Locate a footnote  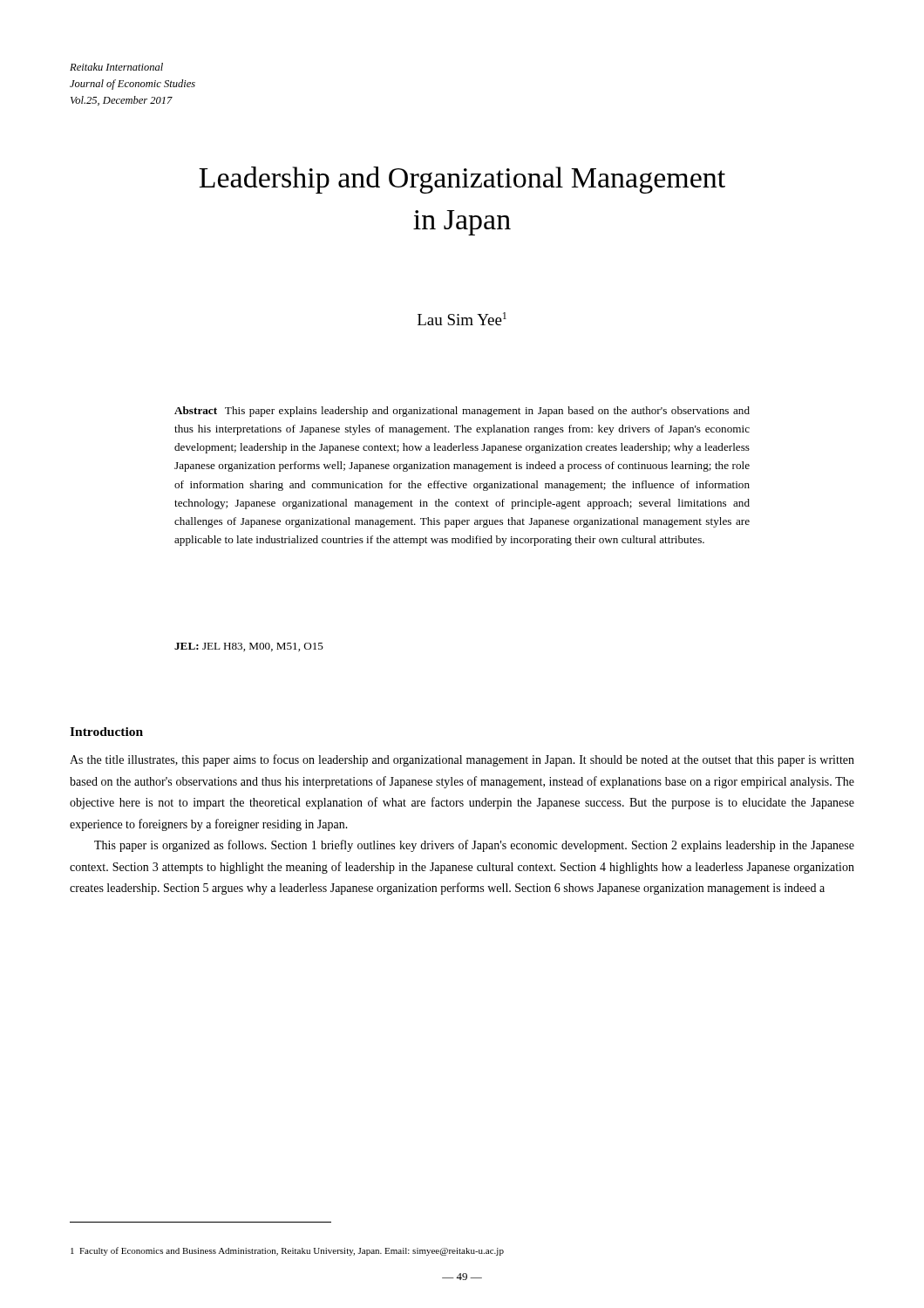point(287,1250)
